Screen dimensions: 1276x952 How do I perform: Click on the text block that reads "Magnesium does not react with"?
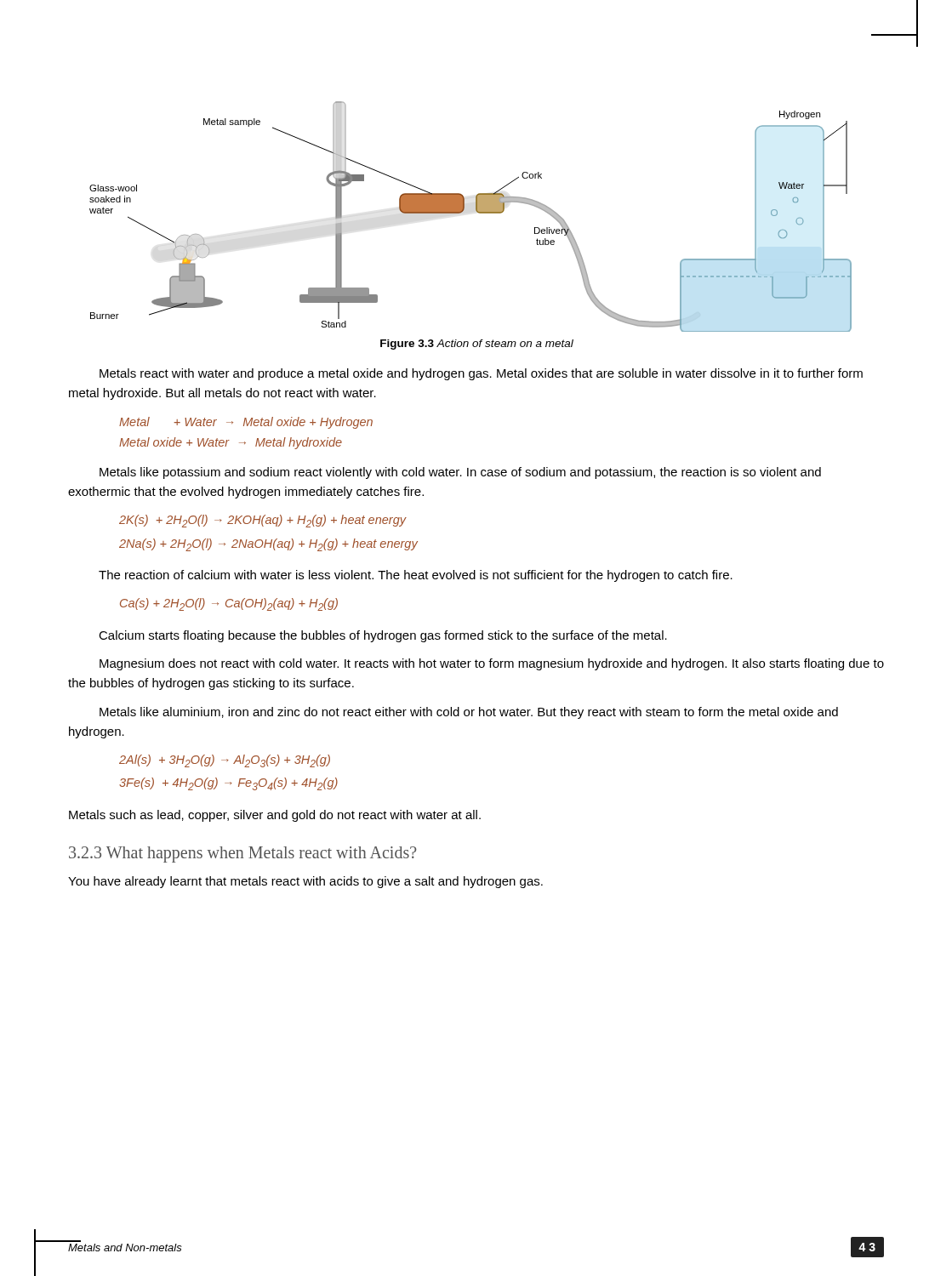[x=476, y=673]
